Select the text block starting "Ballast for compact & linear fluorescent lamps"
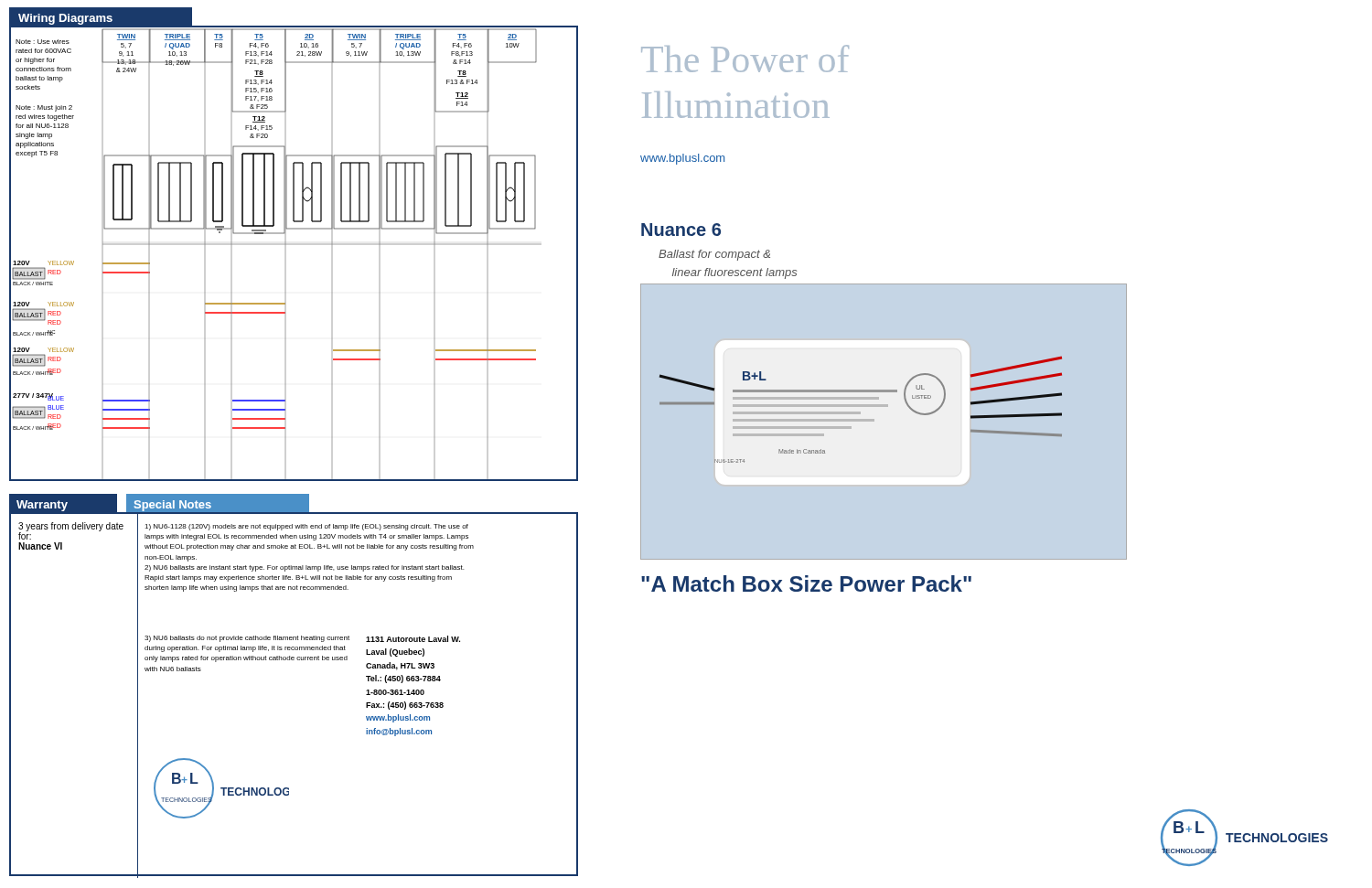Viewport: 1372px width, 888px height. [728, 263]
